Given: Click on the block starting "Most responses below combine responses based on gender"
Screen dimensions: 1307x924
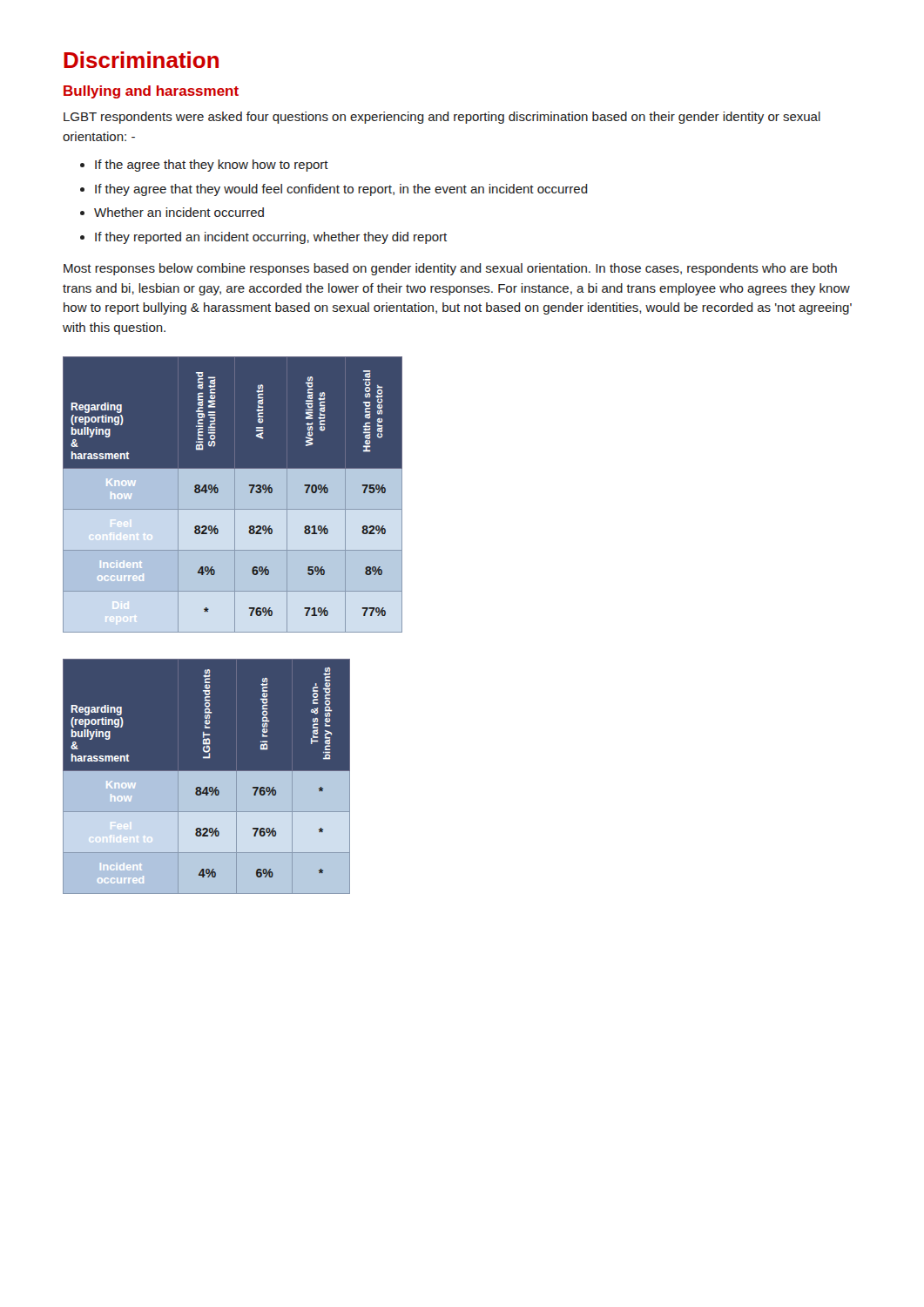Looking at the screenshot, I should coord(462,298).
